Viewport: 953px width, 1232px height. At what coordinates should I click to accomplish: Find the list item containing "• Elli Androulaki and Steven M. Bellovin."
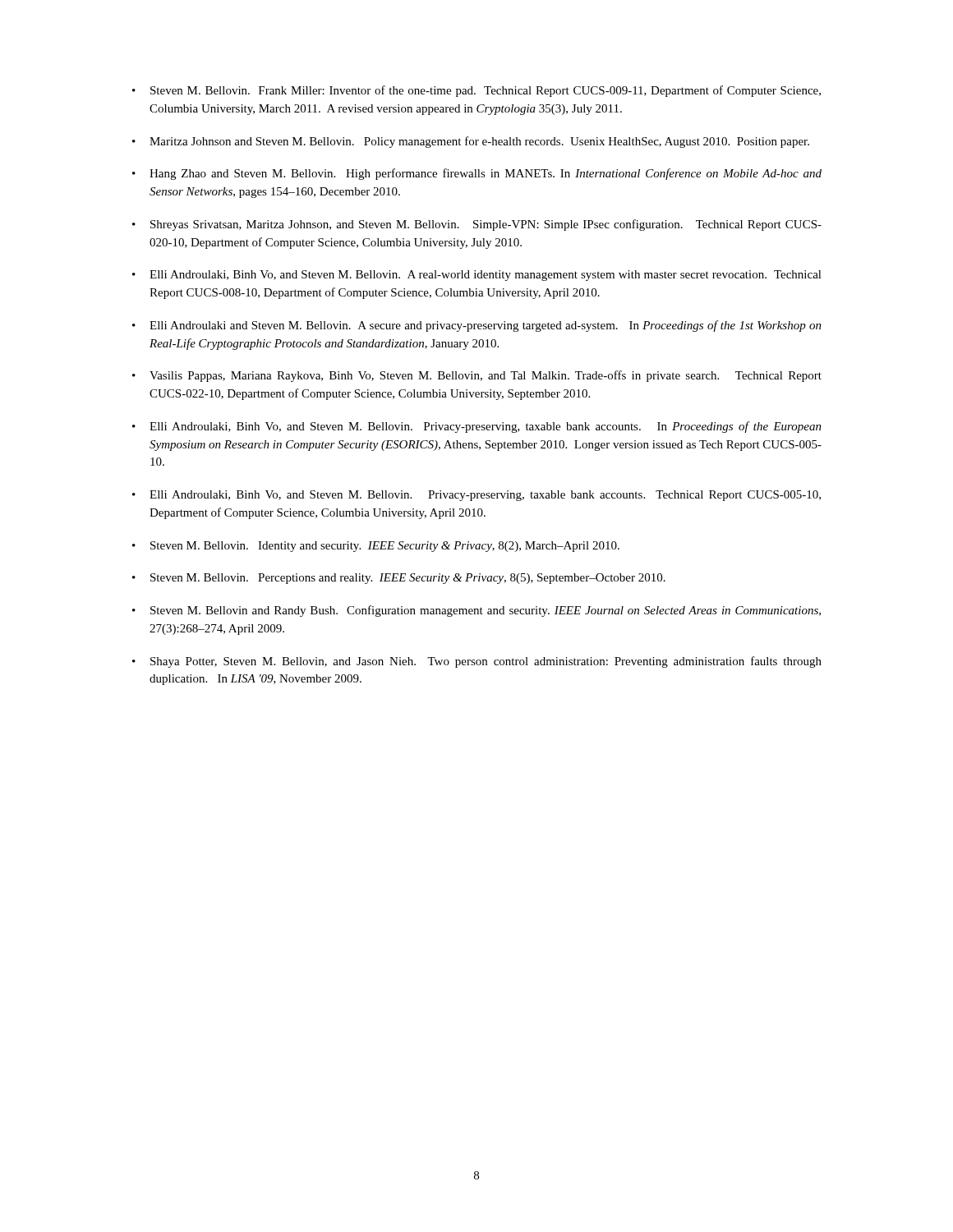[476, 335]
